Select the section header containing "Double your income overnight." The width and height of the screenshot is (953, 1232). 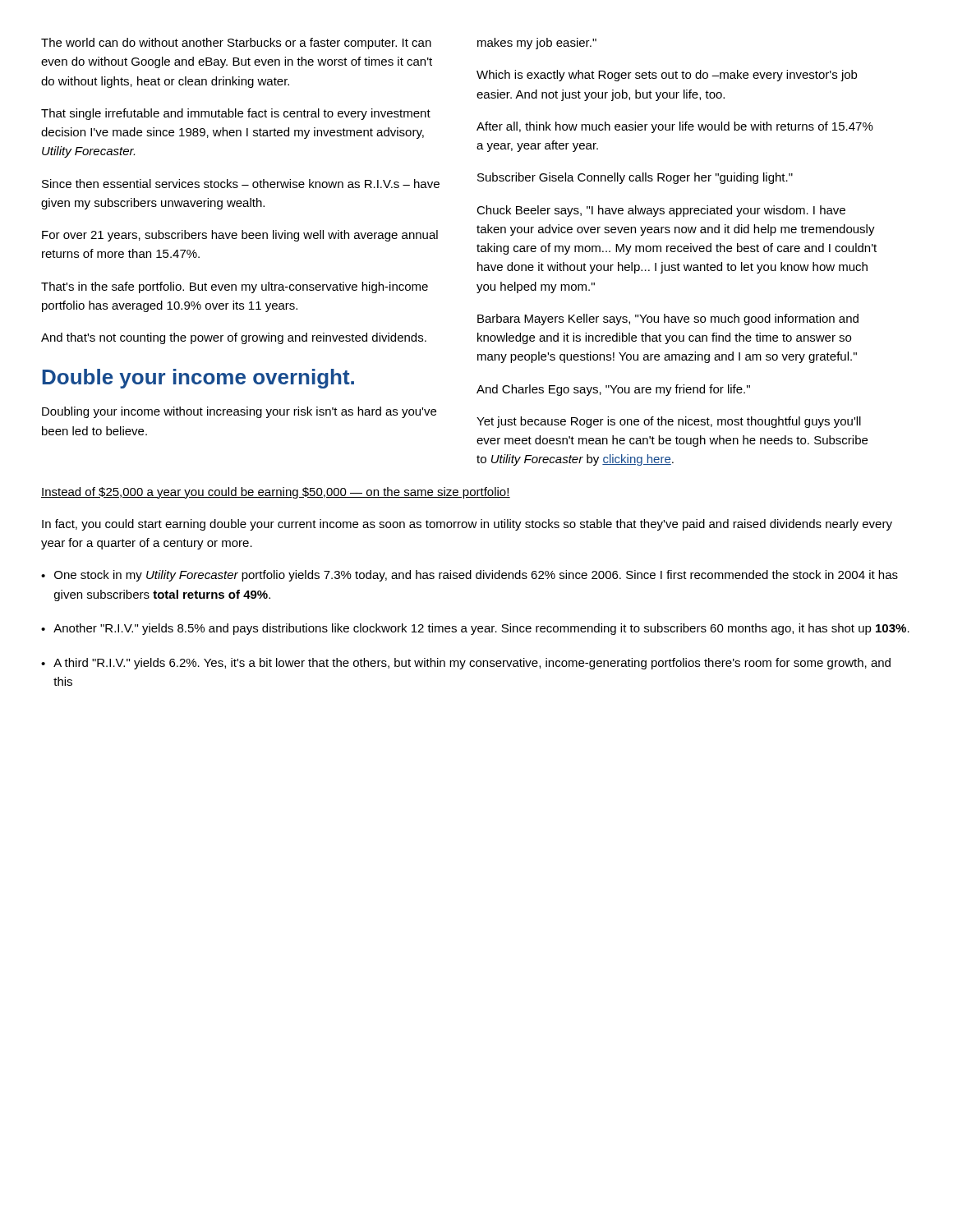click(198, 377)
